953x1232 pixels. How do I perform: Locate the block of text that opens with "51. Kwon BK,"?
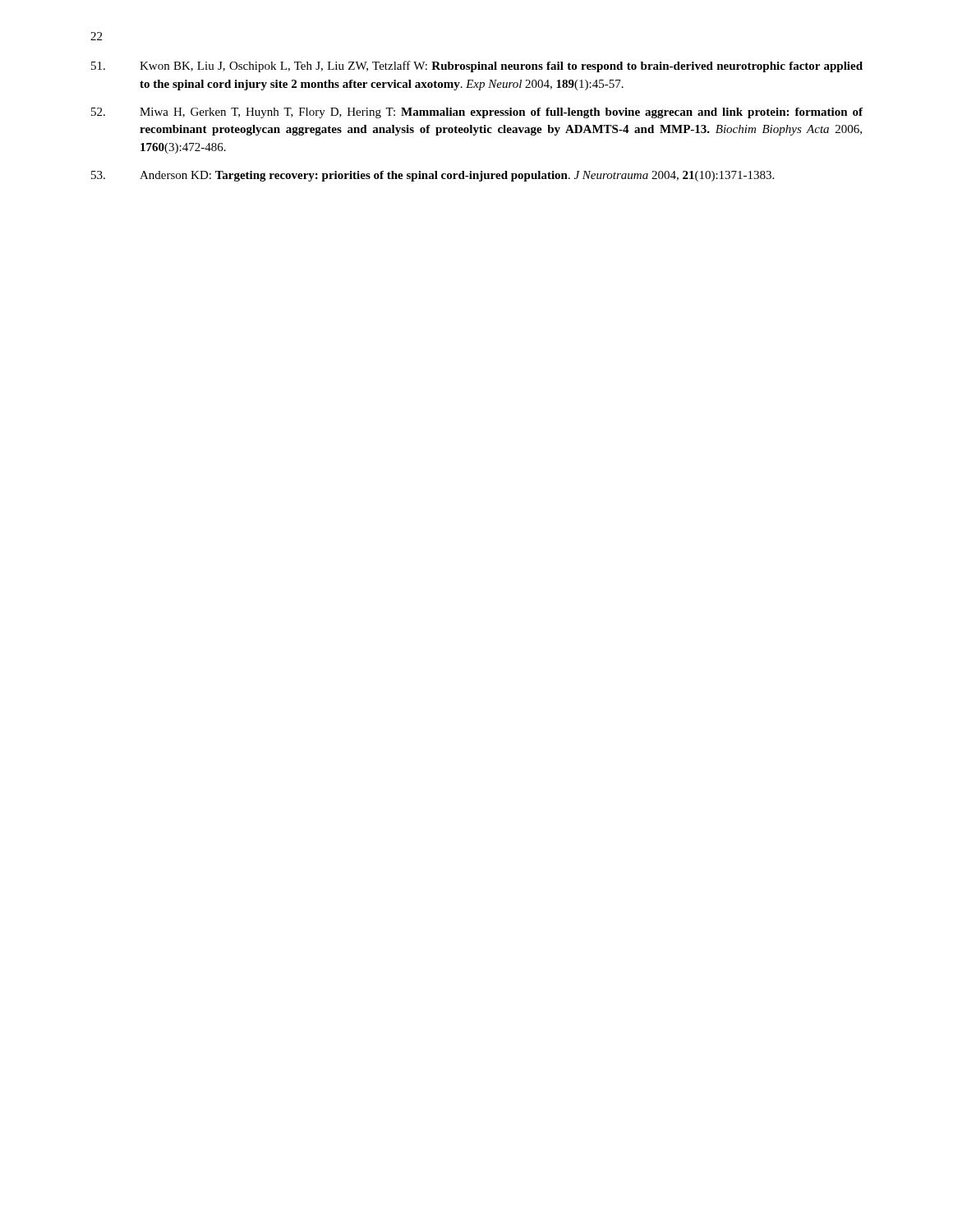tap(476, 75)
